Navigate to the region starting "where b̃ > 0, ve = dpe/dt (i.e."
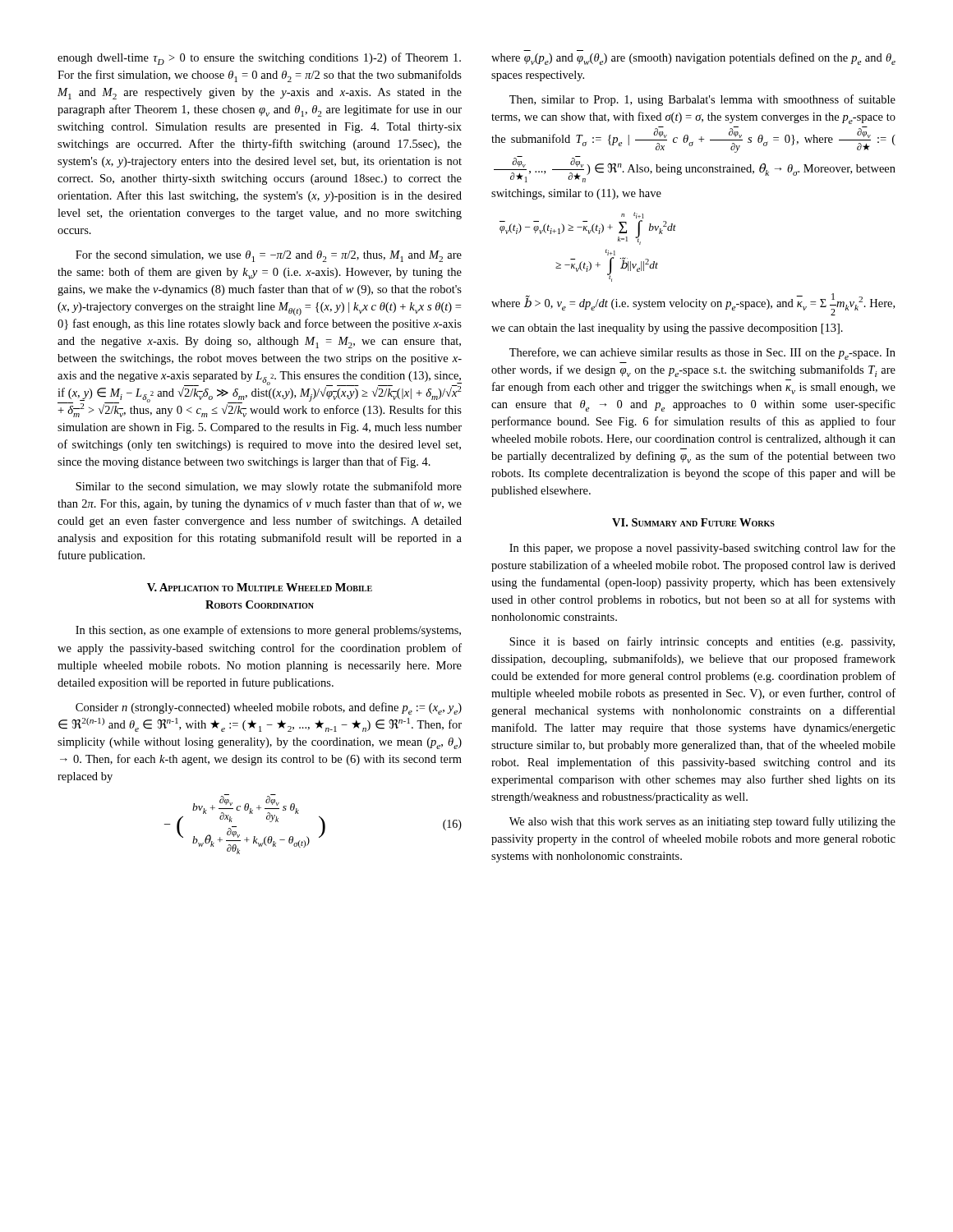 (693, 313)
